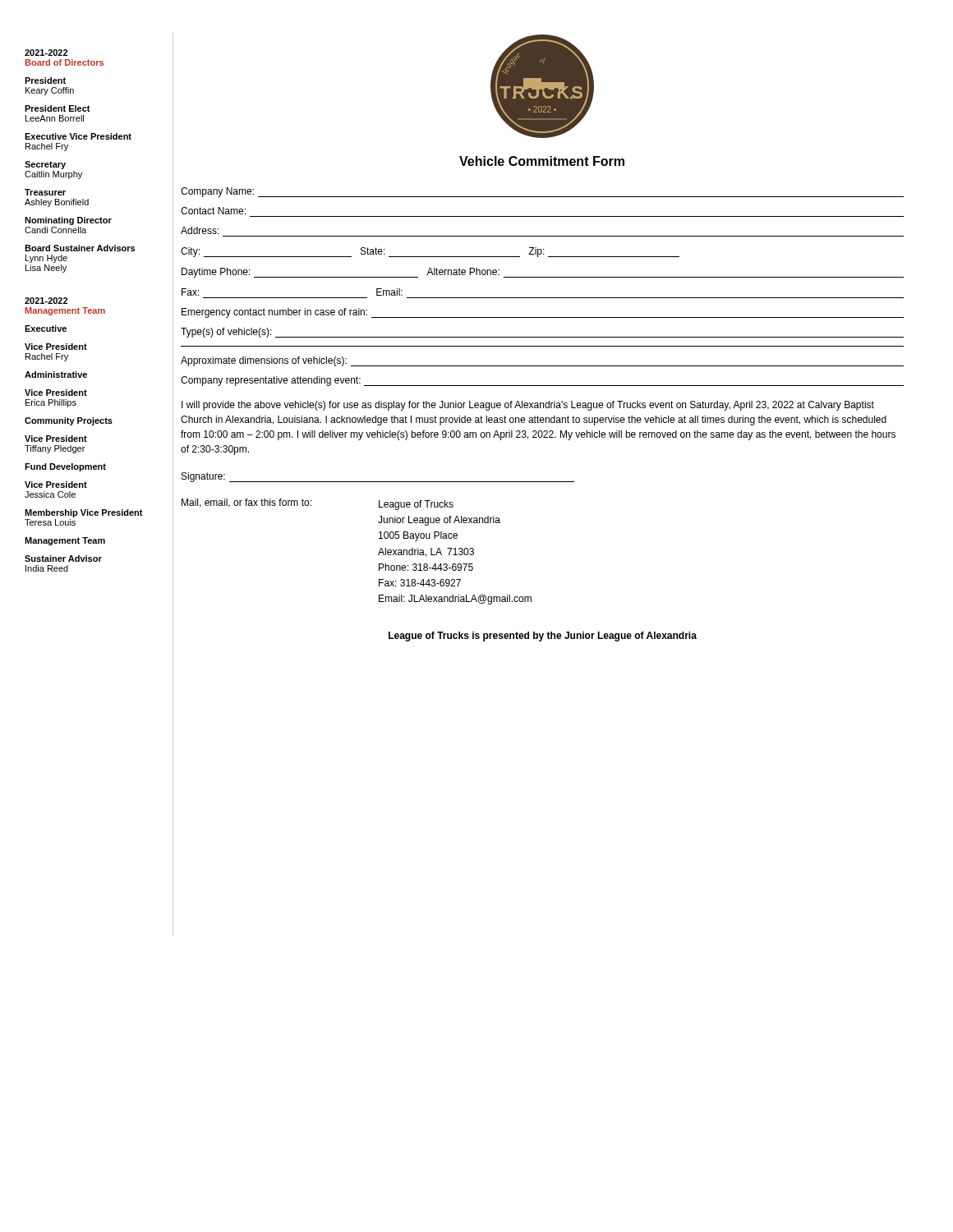Viewport: 953px width, 1232px height.
Task: Find the text block that says "Emergency contact number in case"
Action: tap(542, 312)
